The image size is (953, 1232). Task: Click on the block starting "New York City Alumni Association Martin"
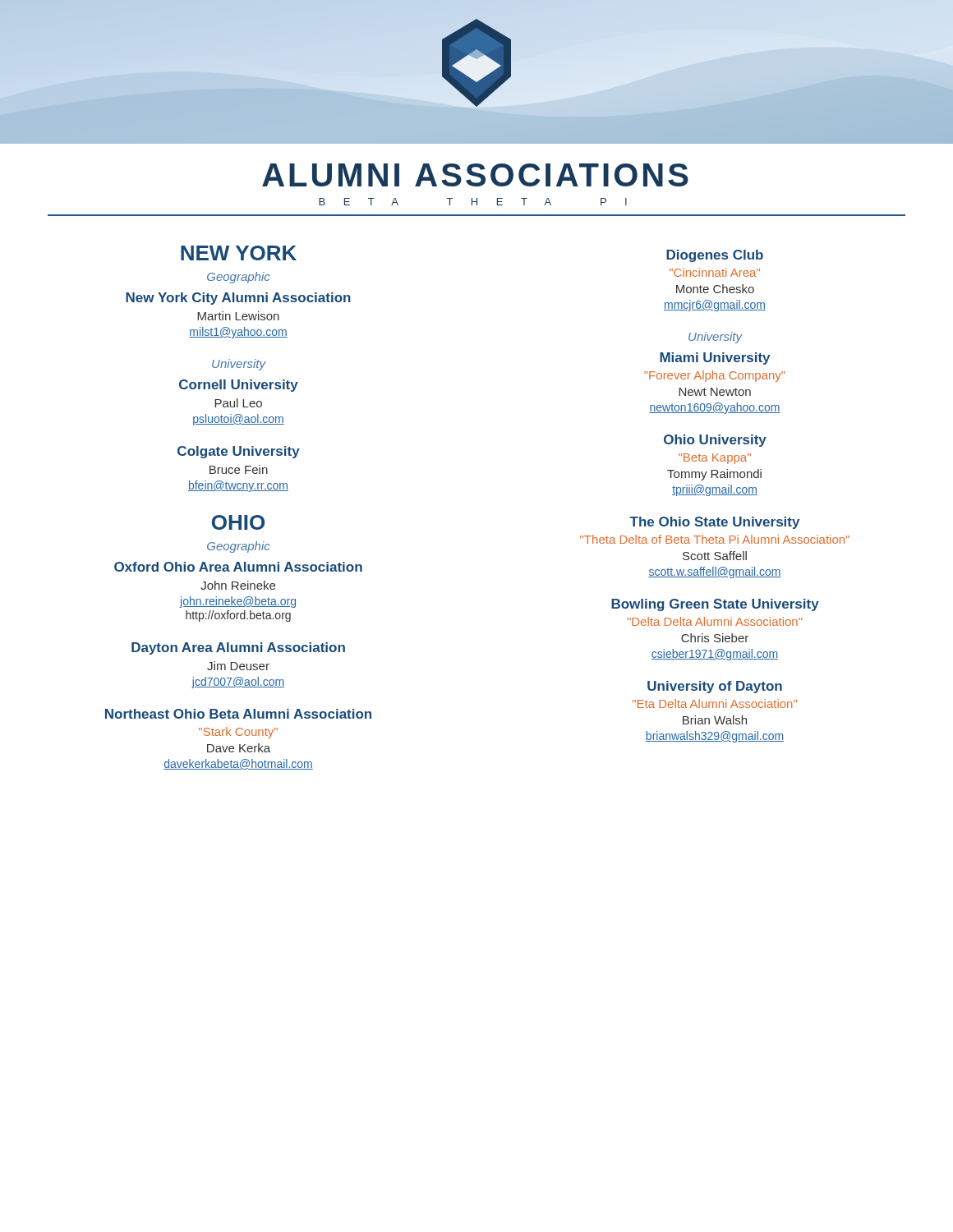click(238, 314)
